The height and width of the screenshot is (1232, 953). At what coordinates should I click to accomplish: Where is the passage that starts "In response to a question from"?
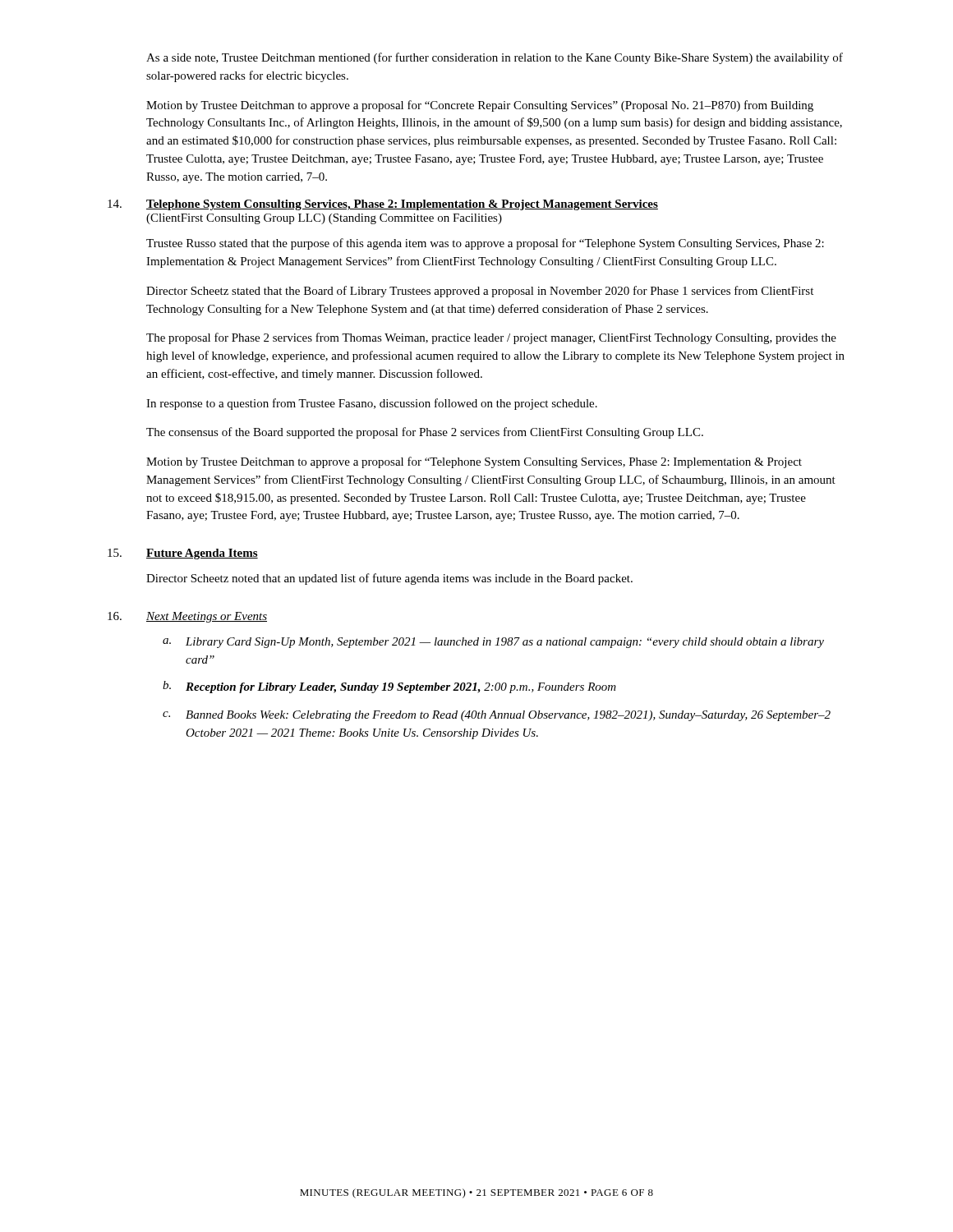[496, 404]
